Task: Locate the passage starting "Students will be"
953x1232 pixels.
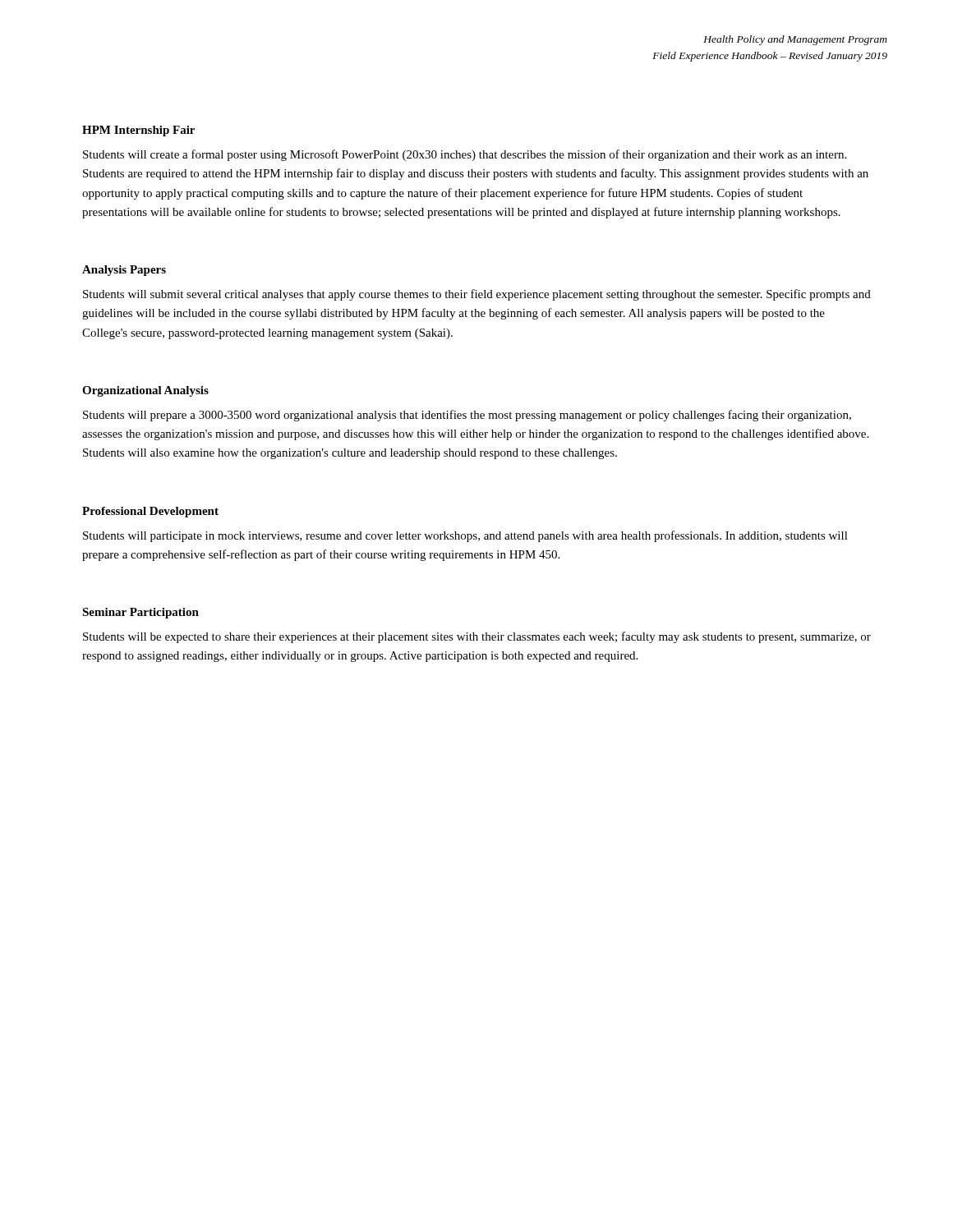Action: click(x=476, y=646)
